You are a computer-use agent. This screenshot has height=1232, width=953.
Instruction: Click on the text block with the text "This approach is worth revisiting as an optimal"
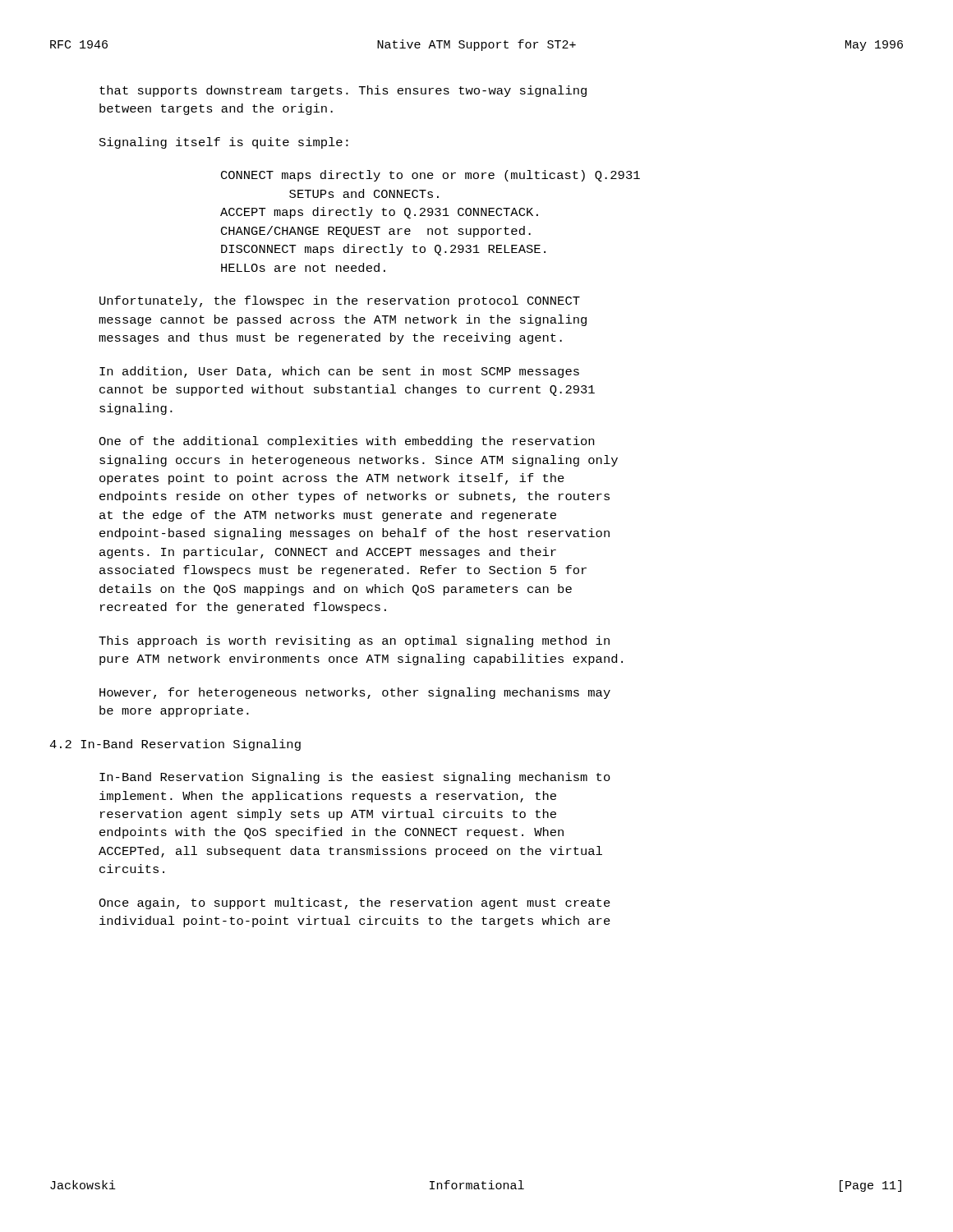pyautogui.click(x=362, y=650)
